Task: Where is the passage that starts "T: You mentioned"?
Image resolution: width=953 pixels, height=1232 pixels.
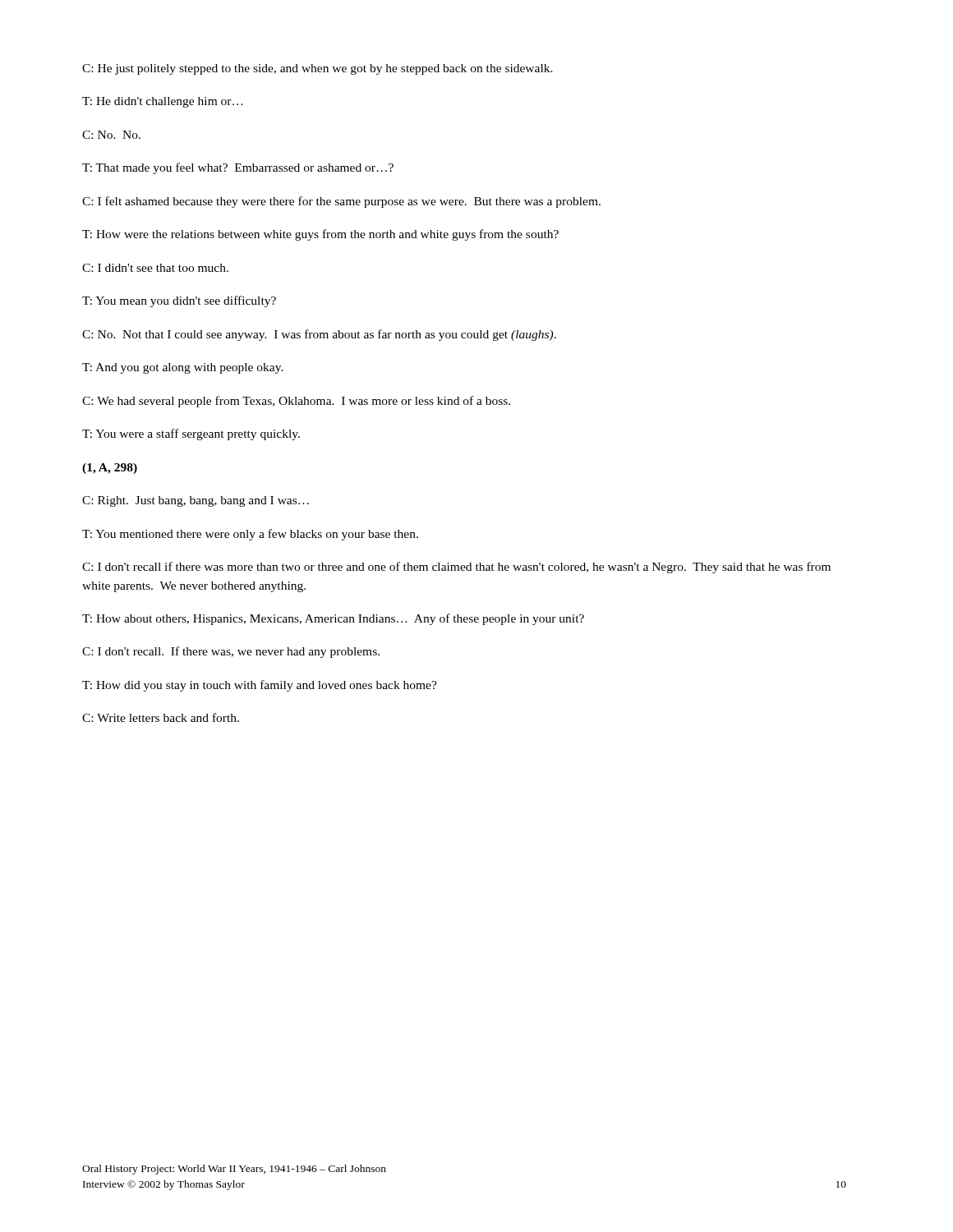Action: pos(250,533)
